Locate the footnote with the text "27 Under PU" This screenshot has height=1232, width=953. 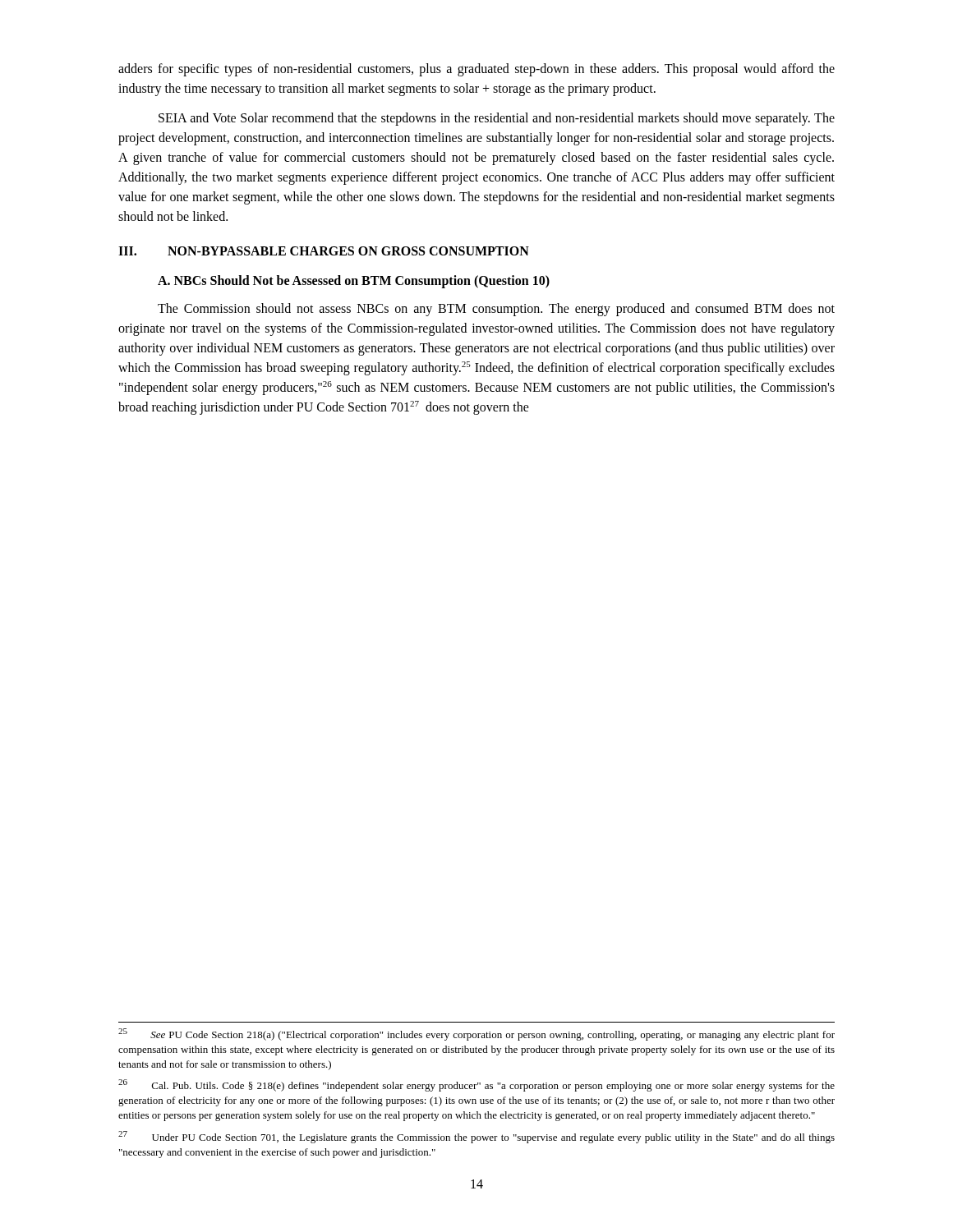(x=476, y=1144)
